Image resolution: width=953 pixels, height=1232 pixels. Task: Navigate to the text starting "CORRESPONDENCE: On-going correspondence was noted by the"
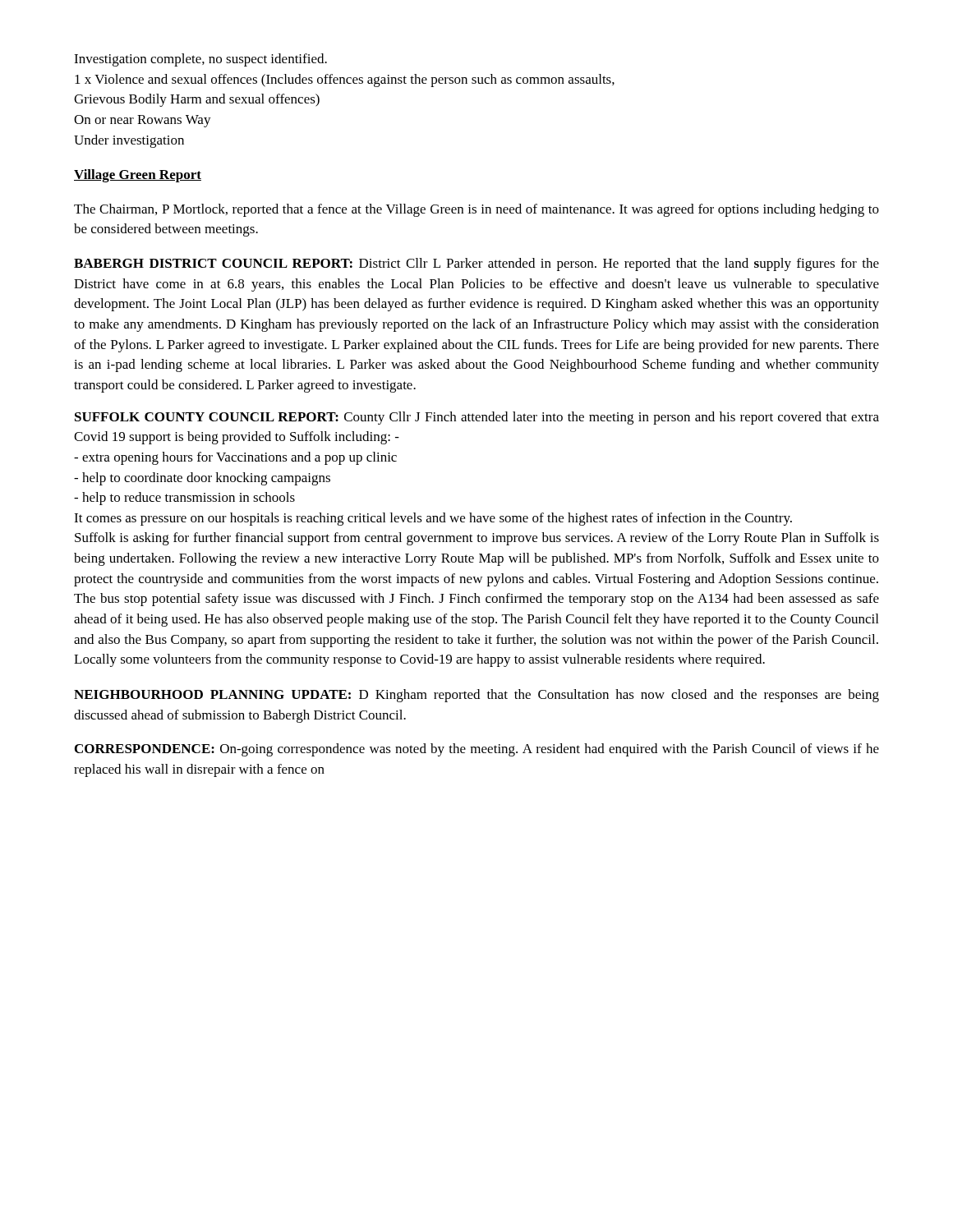click(x=476, y=760)
